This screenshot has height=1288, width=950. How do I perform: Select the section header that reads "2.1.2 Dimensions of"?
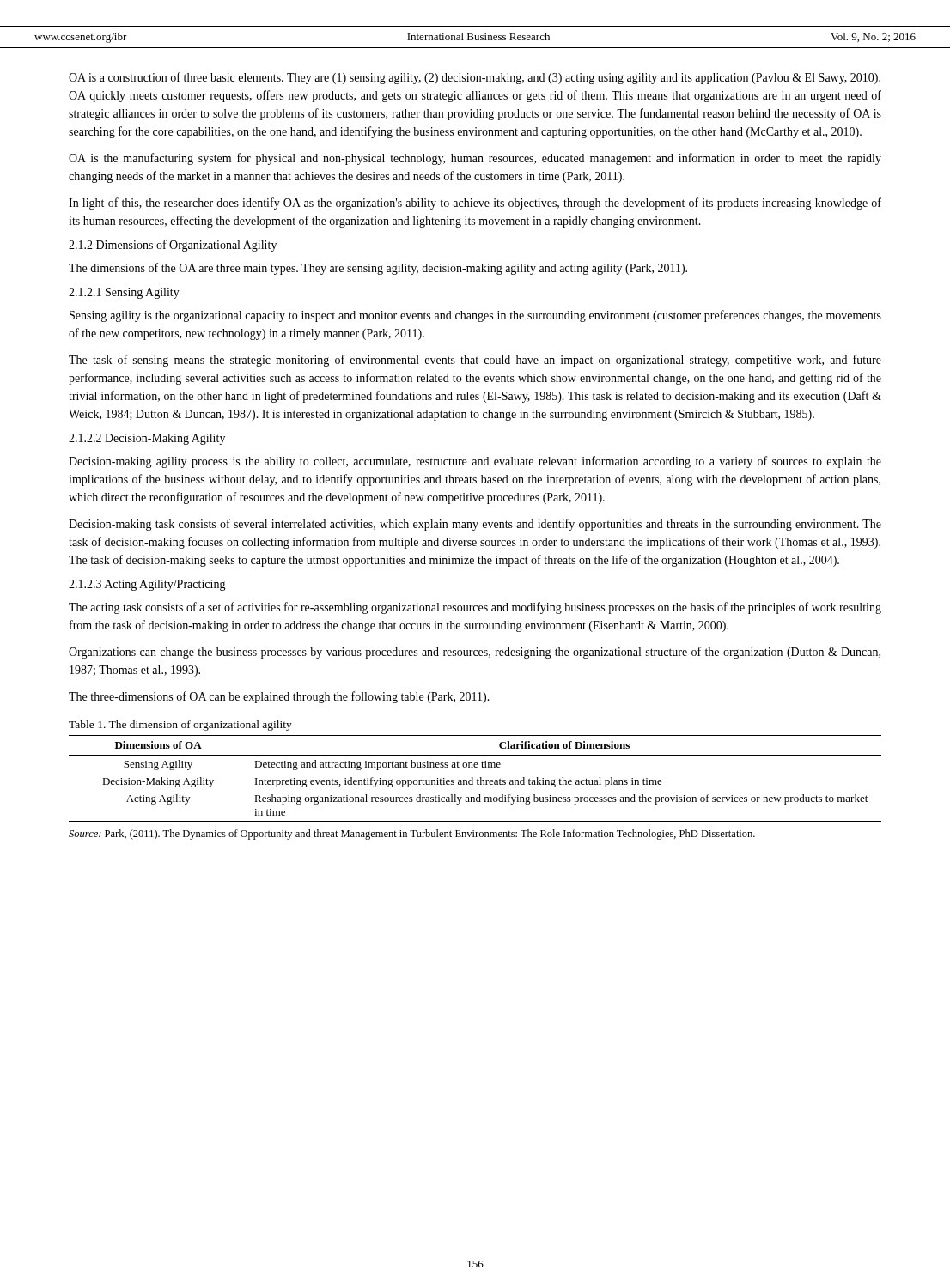[173, 245]
